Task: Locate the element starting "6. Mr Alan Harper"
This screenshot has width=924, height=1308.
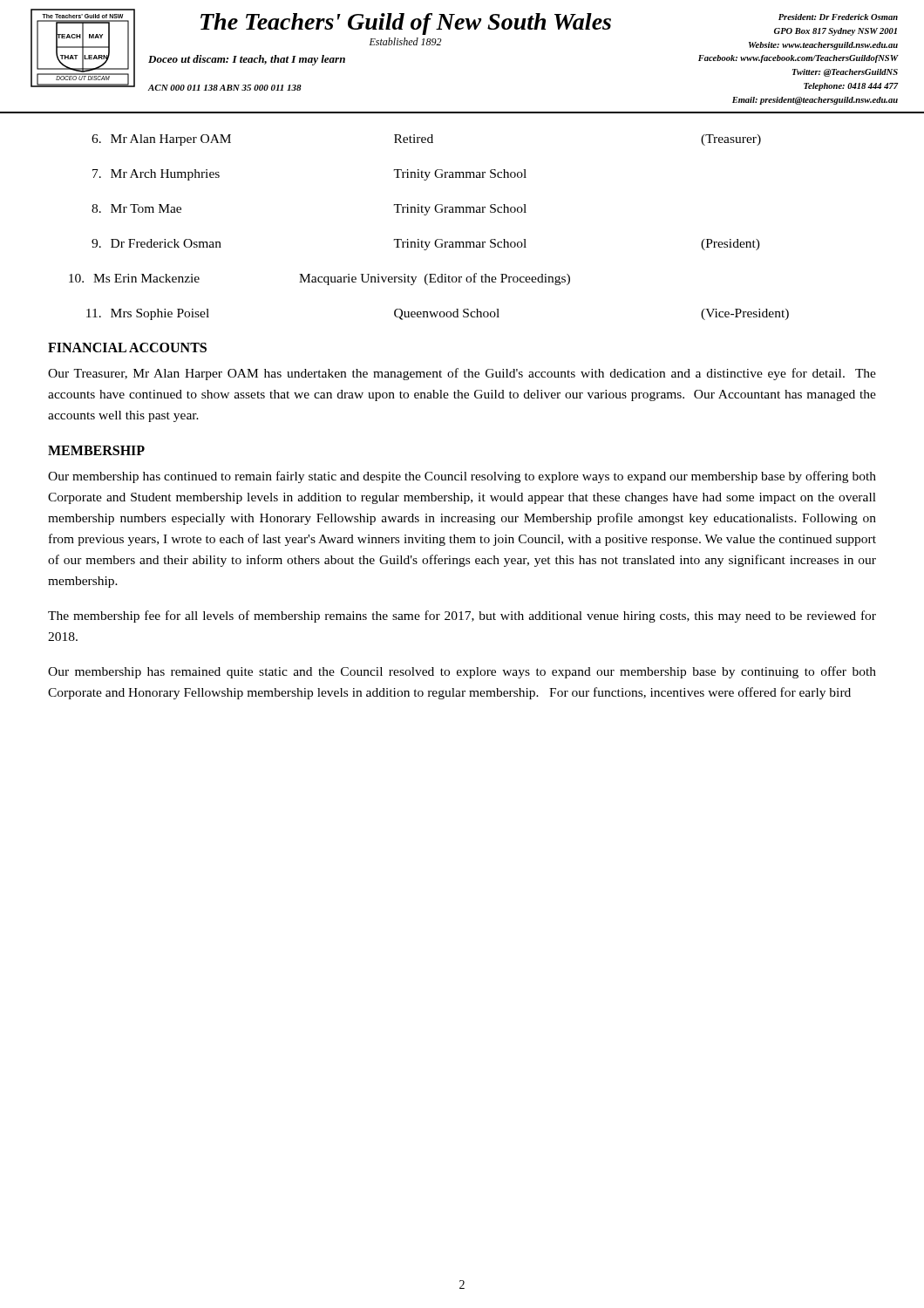Action: pos(426,140)
